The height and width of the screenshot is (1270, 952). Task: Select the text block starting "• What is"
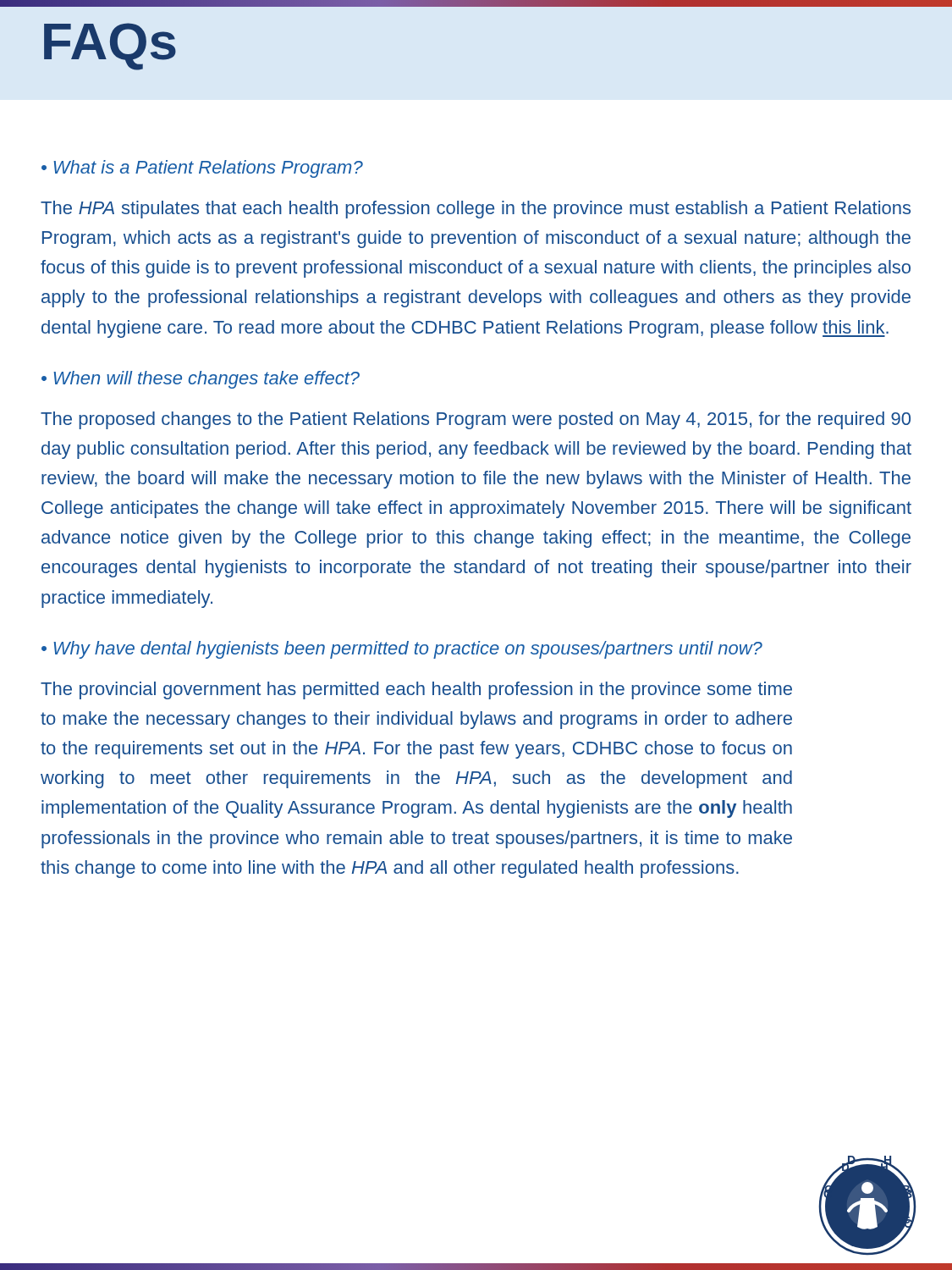click(202, 167)
